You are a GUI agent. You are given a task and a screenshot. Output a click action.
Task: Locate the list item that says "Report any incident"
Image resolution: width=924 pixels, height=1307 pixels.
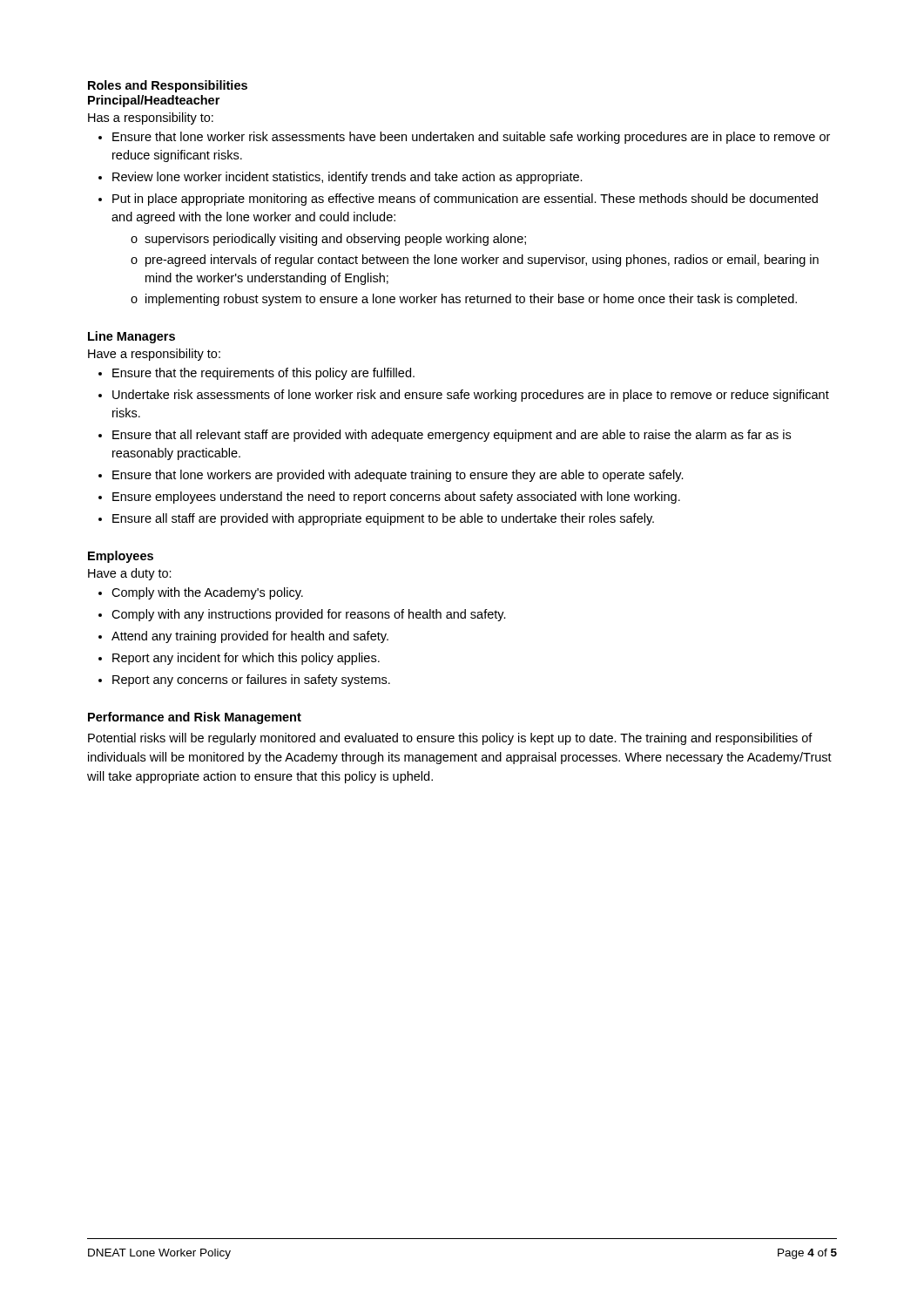coord(246,658)
